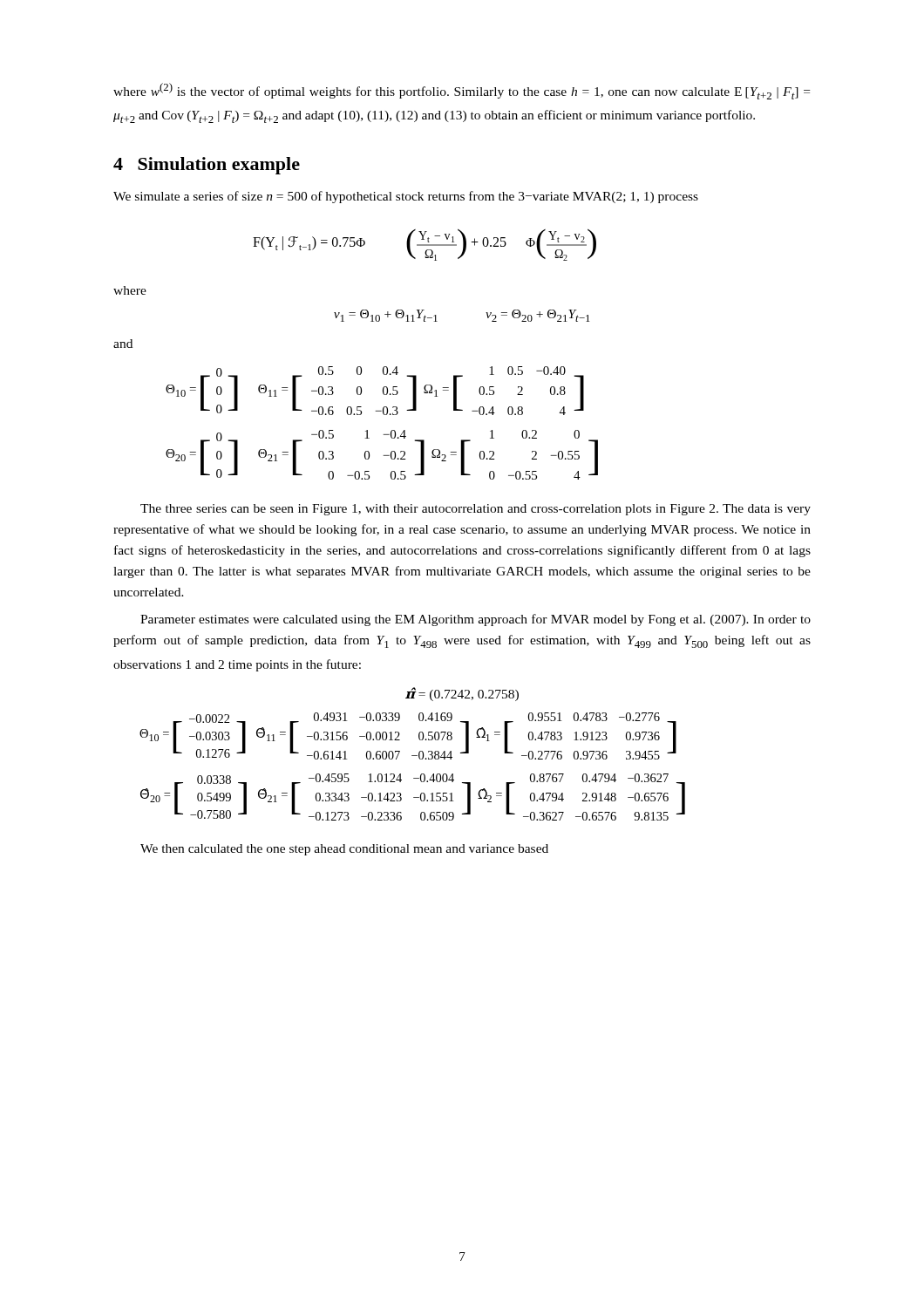924x1308 pixels.
Task: Click the passage that begins "We simulate a series of size"
Action: coord(406,196)
